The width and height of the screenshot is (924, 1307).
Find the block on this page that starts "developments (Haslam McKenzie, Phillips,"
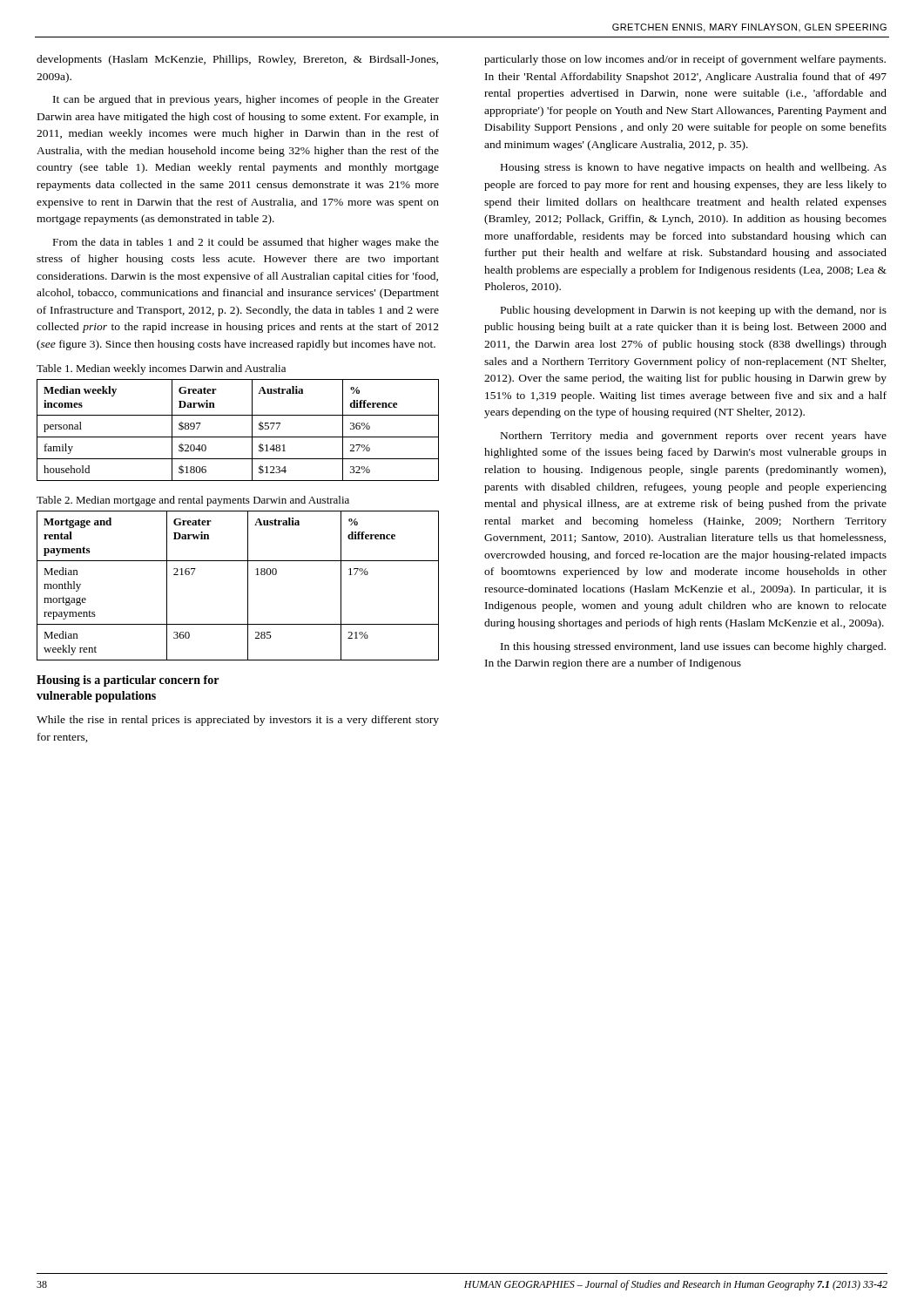click(x=238, y=202)
